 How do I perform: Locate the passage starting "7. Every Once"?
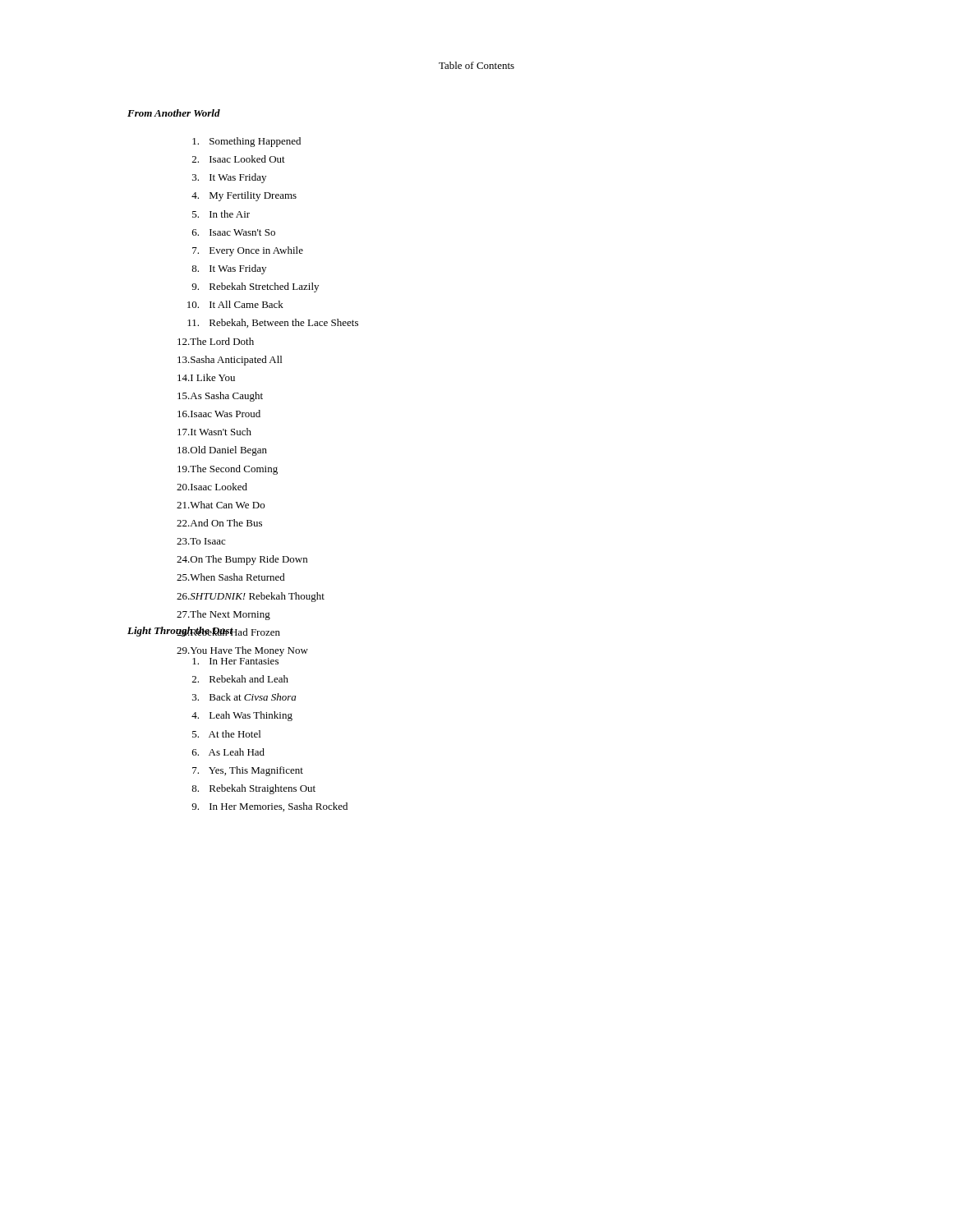(x=240, y=250)
